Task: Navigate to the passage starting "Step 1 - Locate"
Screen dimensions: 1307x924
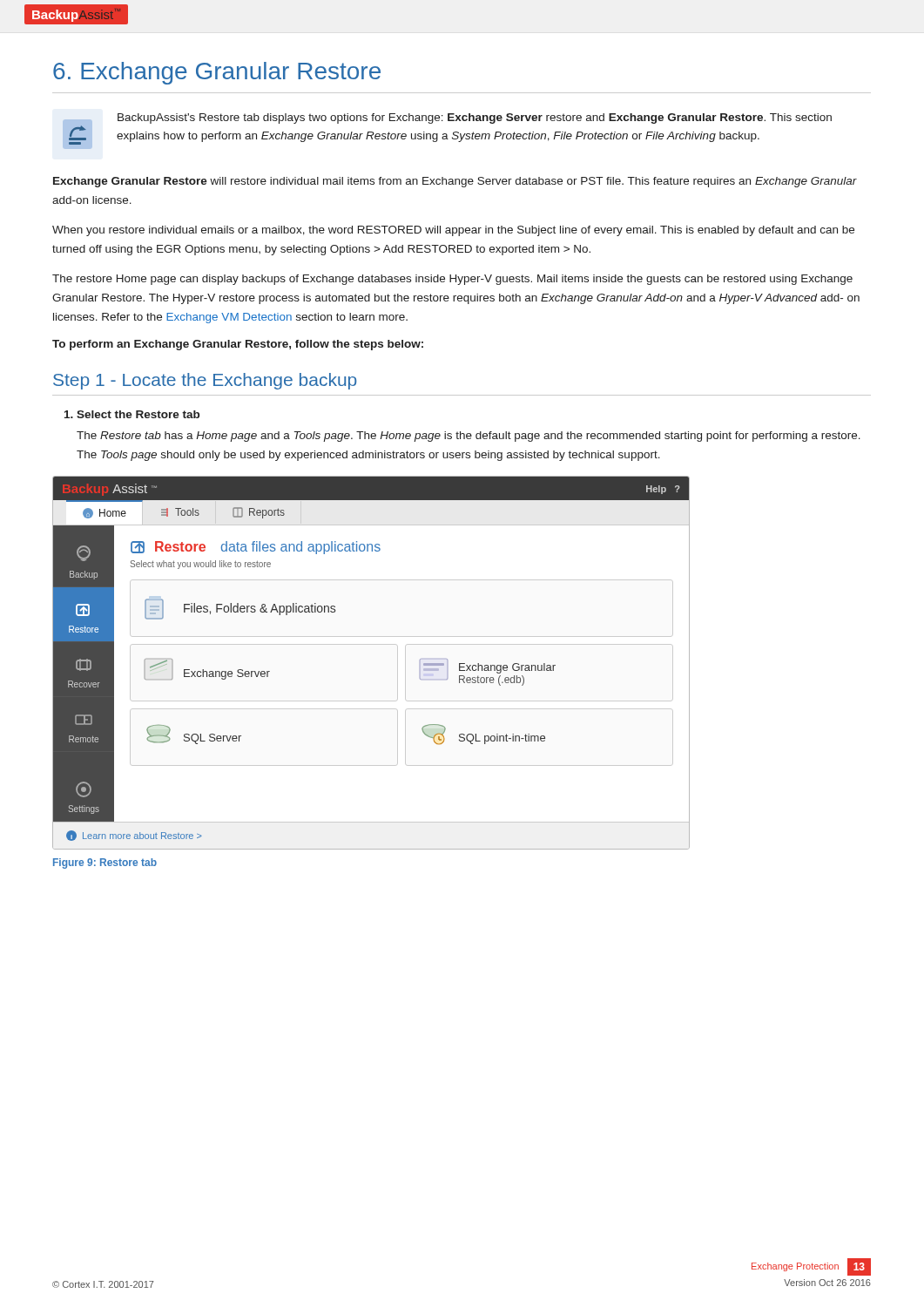Action: [x=462, y=383]
